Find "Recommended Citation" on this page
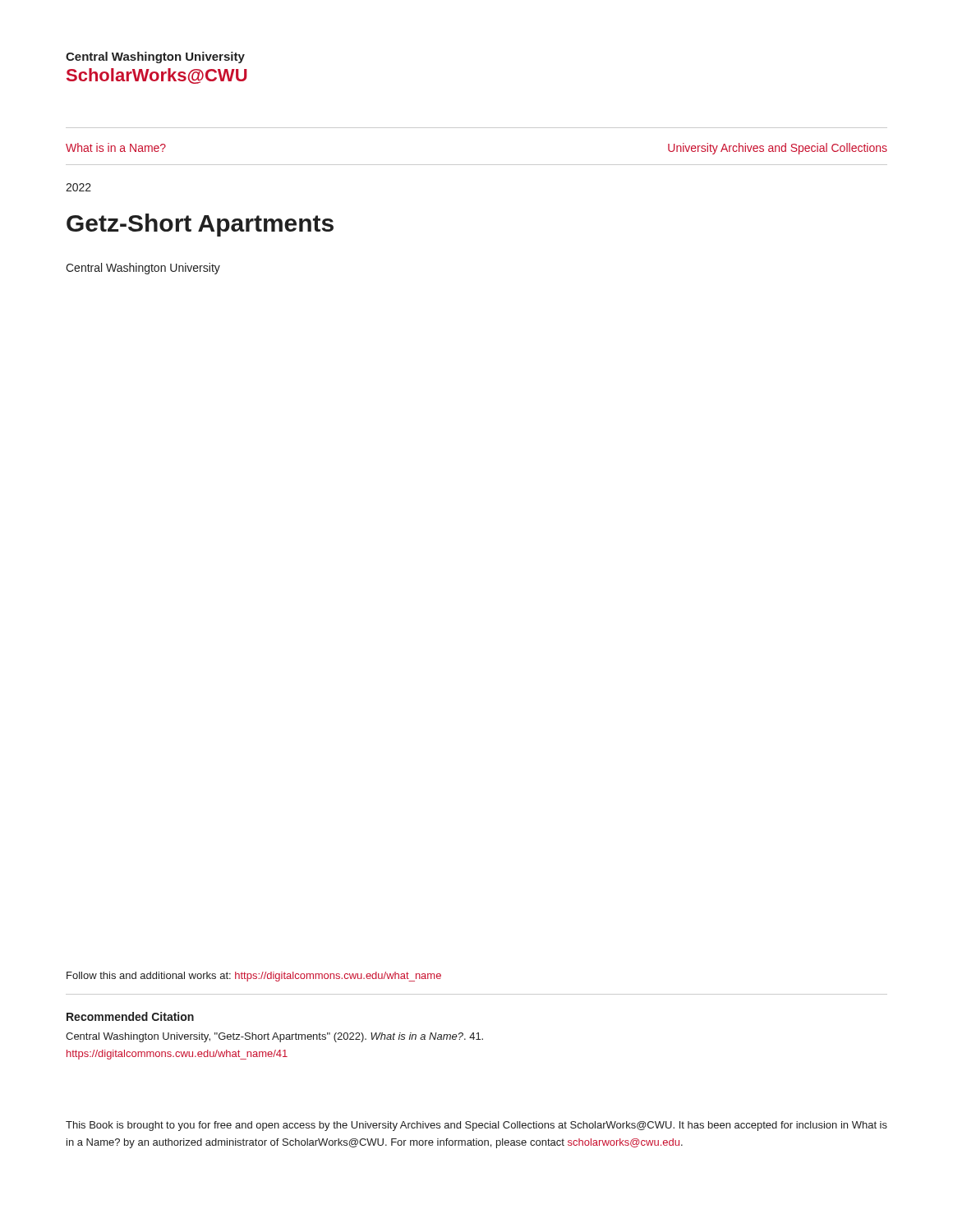Image resolution: width=953 pixels, height=1232 pixels. point(130,1017)
